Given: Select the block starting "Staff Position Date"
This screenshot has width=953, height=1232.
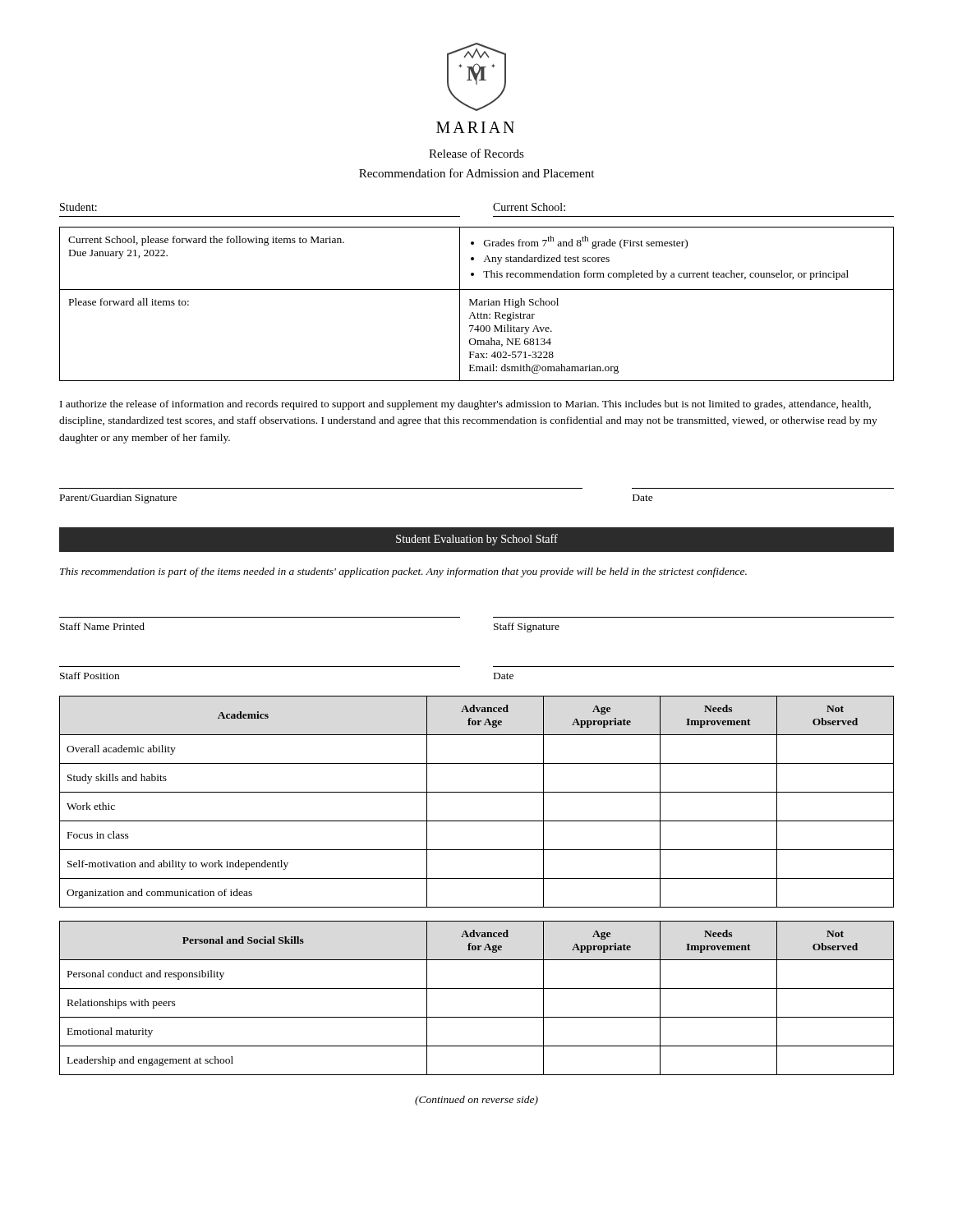Looking at the screenshot, I should pos(92,675).
